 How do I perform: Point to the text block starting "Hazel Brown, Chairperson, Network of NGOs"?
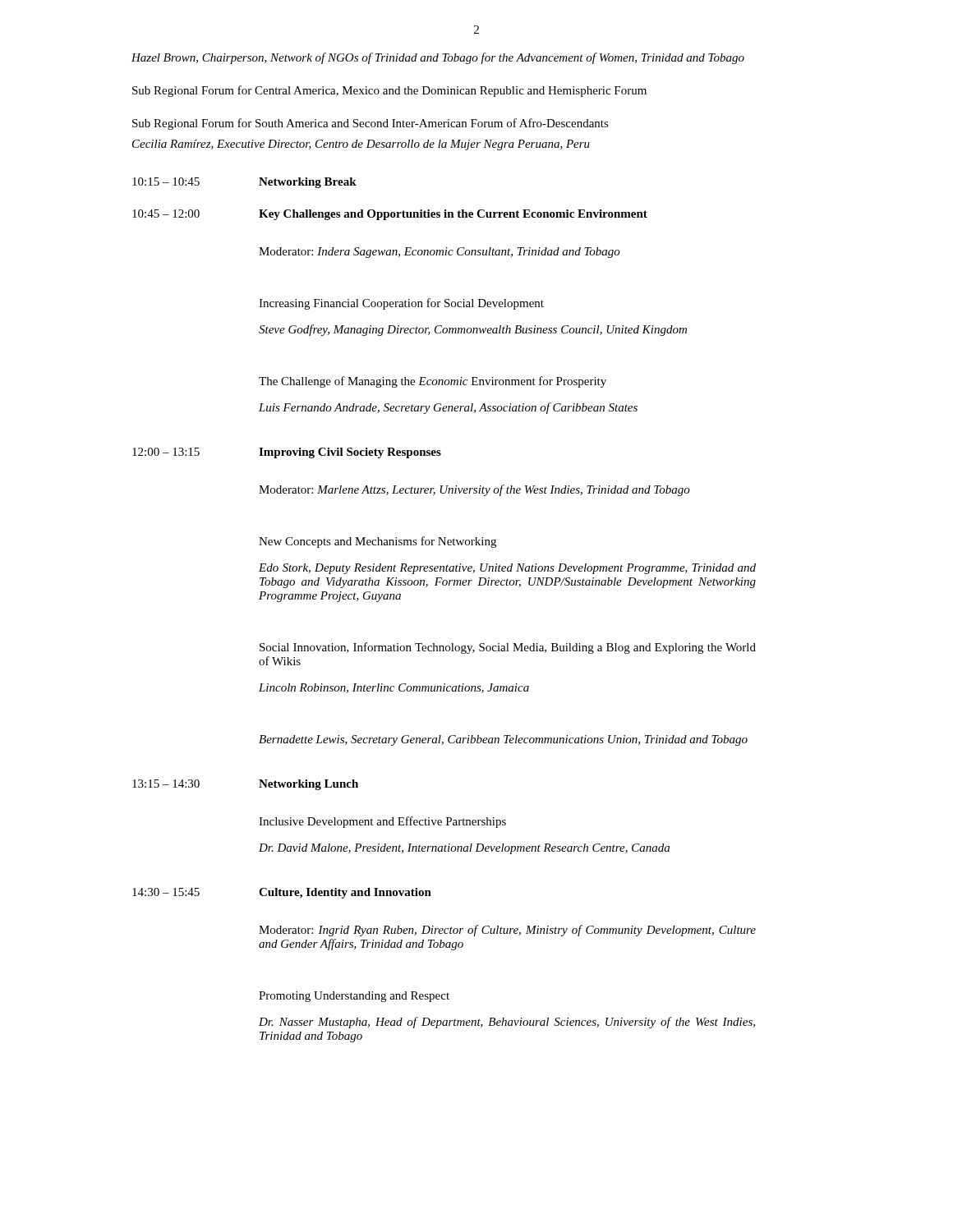444,58
